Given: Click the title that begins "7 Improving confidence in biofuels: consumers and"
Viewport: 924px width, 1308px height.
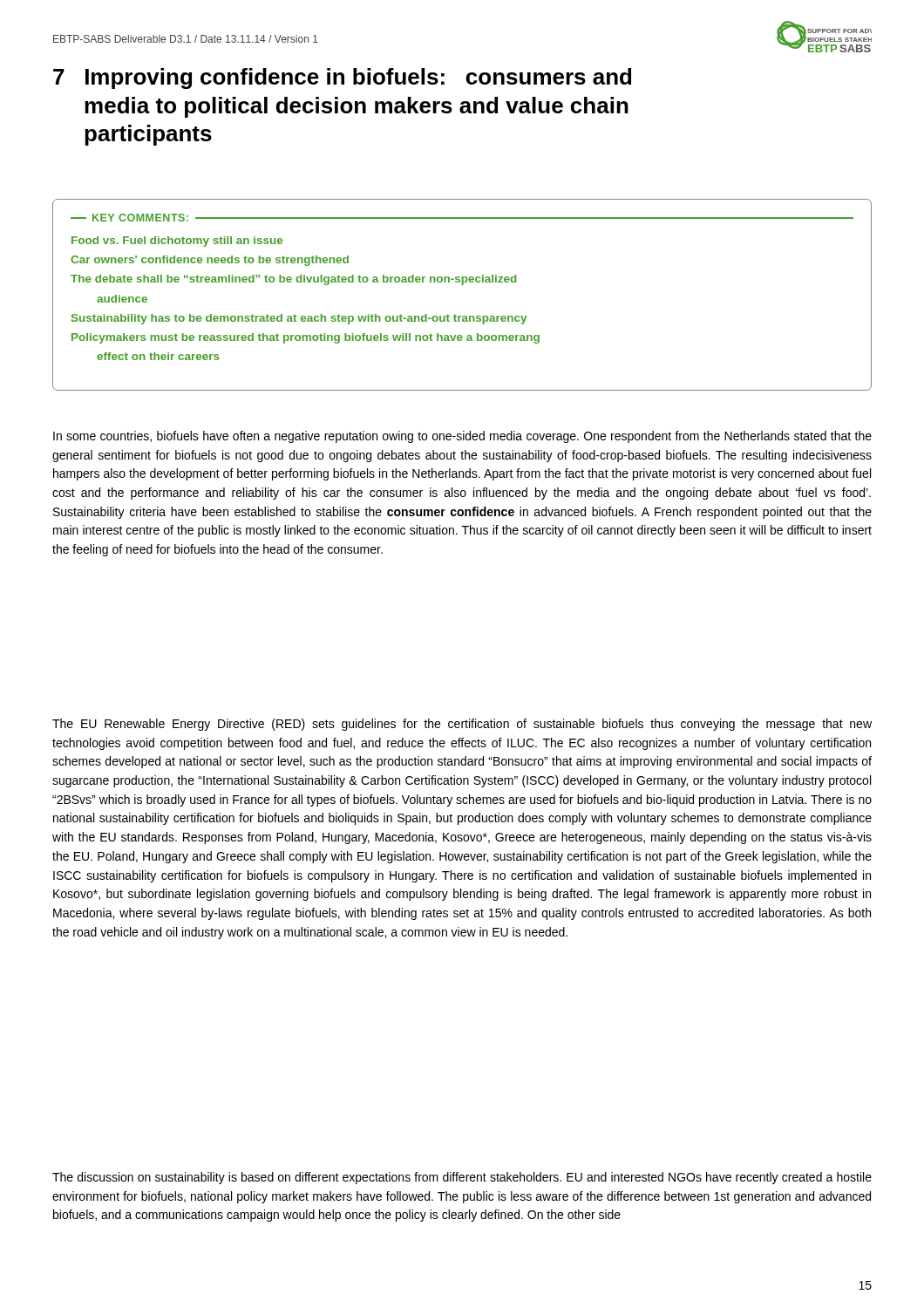Looking at the screenshot, I should pyautogui.click(x=343, y=105).
